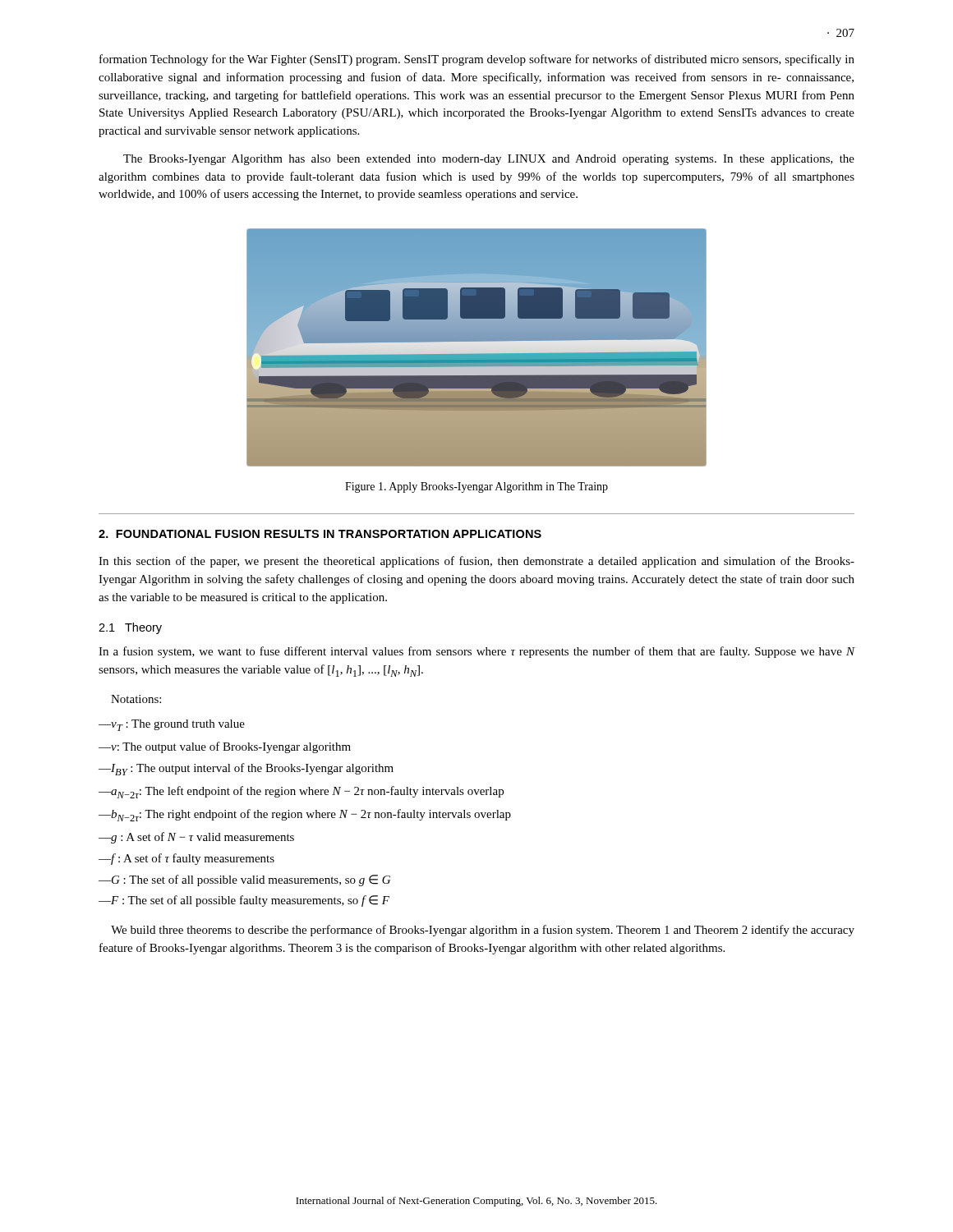The height and width of the screenshot is (1232, 953).
Task: Find the element starting "We build three theorems to describe the performance"
Action: [x=476, y=939]
